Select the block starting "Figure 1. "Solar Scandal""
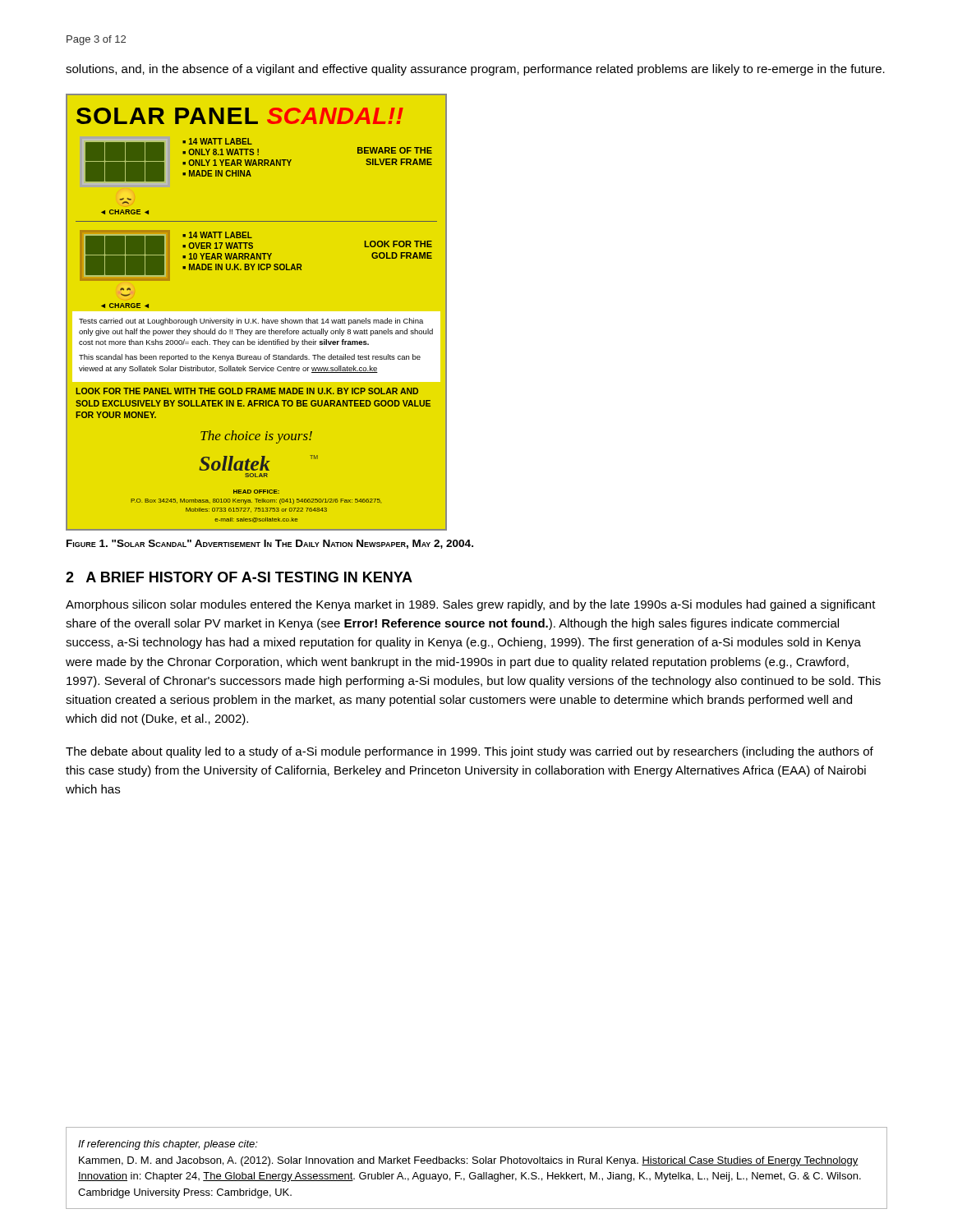 click(x=270, y=543)
